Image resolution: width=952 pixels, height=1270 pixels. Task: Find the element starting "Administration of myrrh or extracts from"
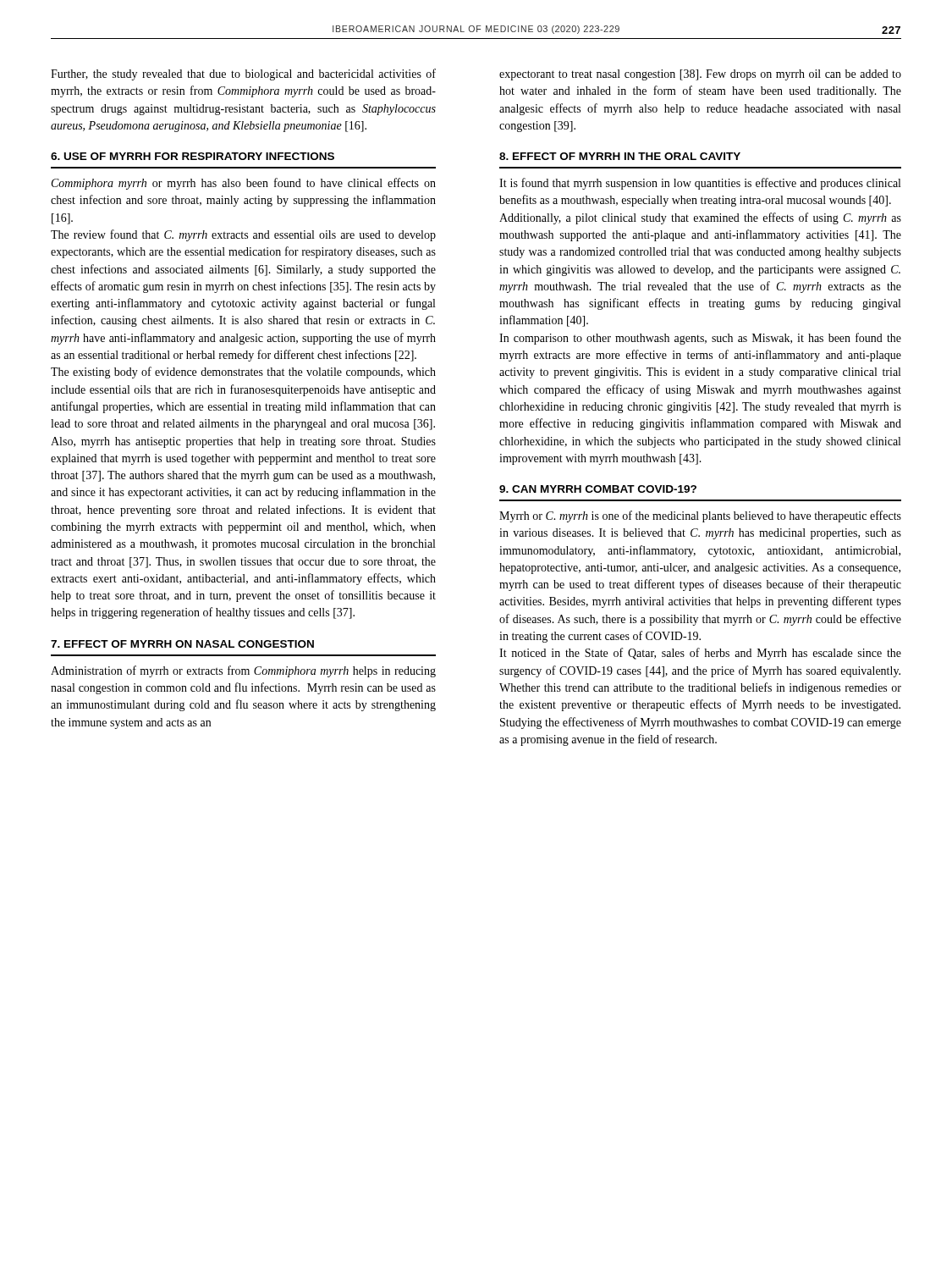(243, 697)
